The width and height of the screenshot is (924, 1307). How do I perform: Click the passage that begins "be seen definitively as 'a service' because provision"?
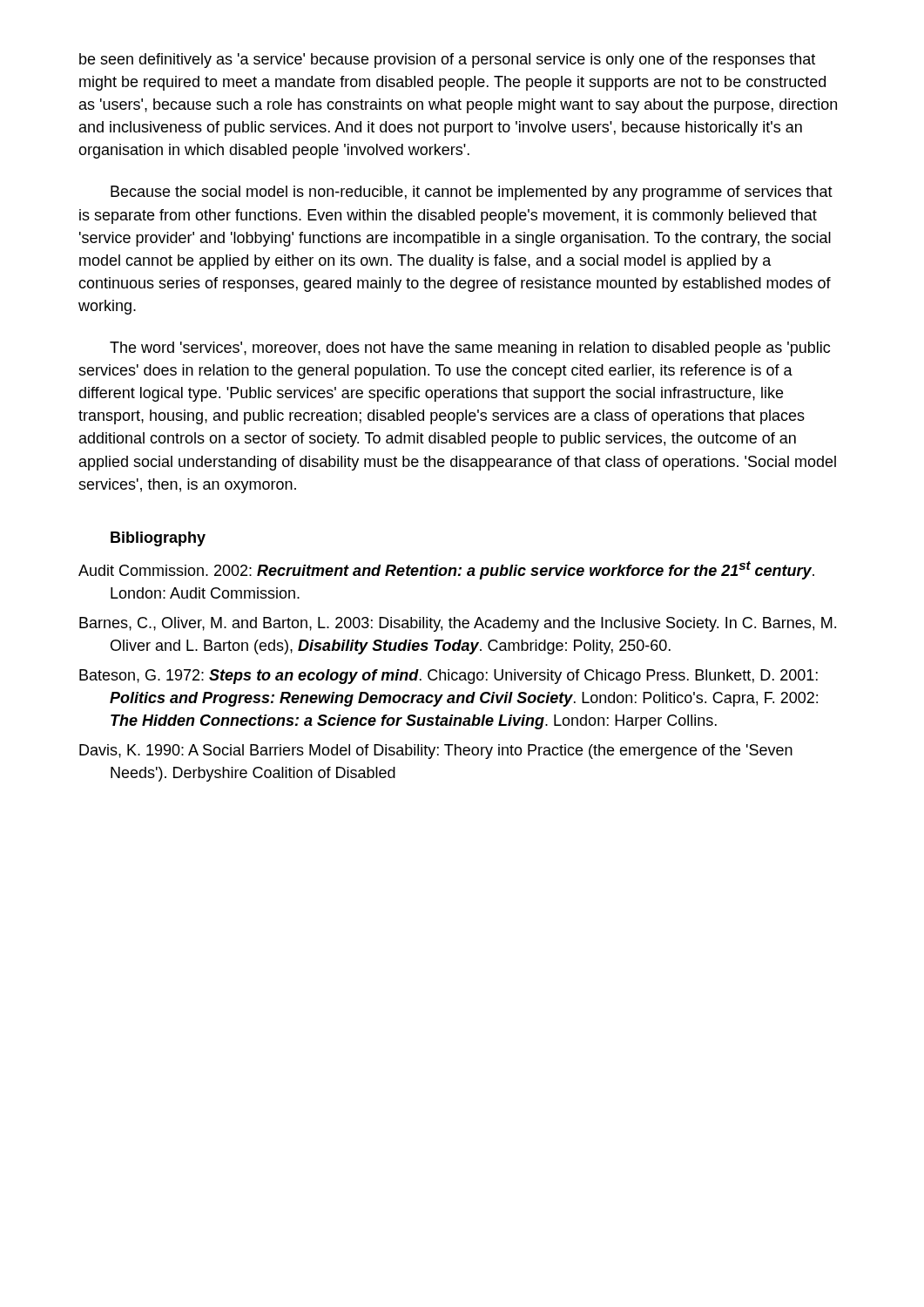point(458,105)
